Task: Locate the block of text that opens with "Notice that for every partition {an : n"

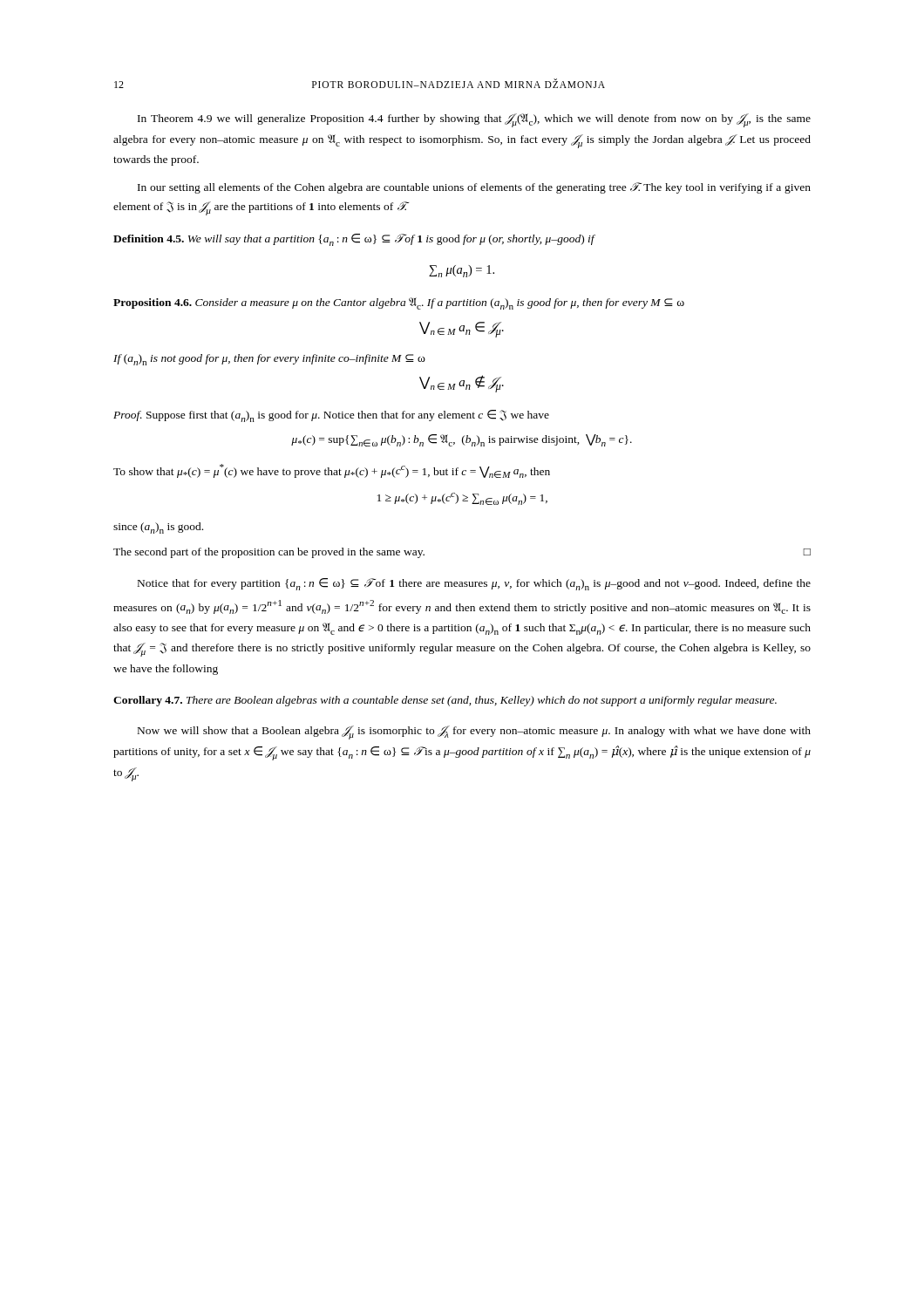Action: 462,626
